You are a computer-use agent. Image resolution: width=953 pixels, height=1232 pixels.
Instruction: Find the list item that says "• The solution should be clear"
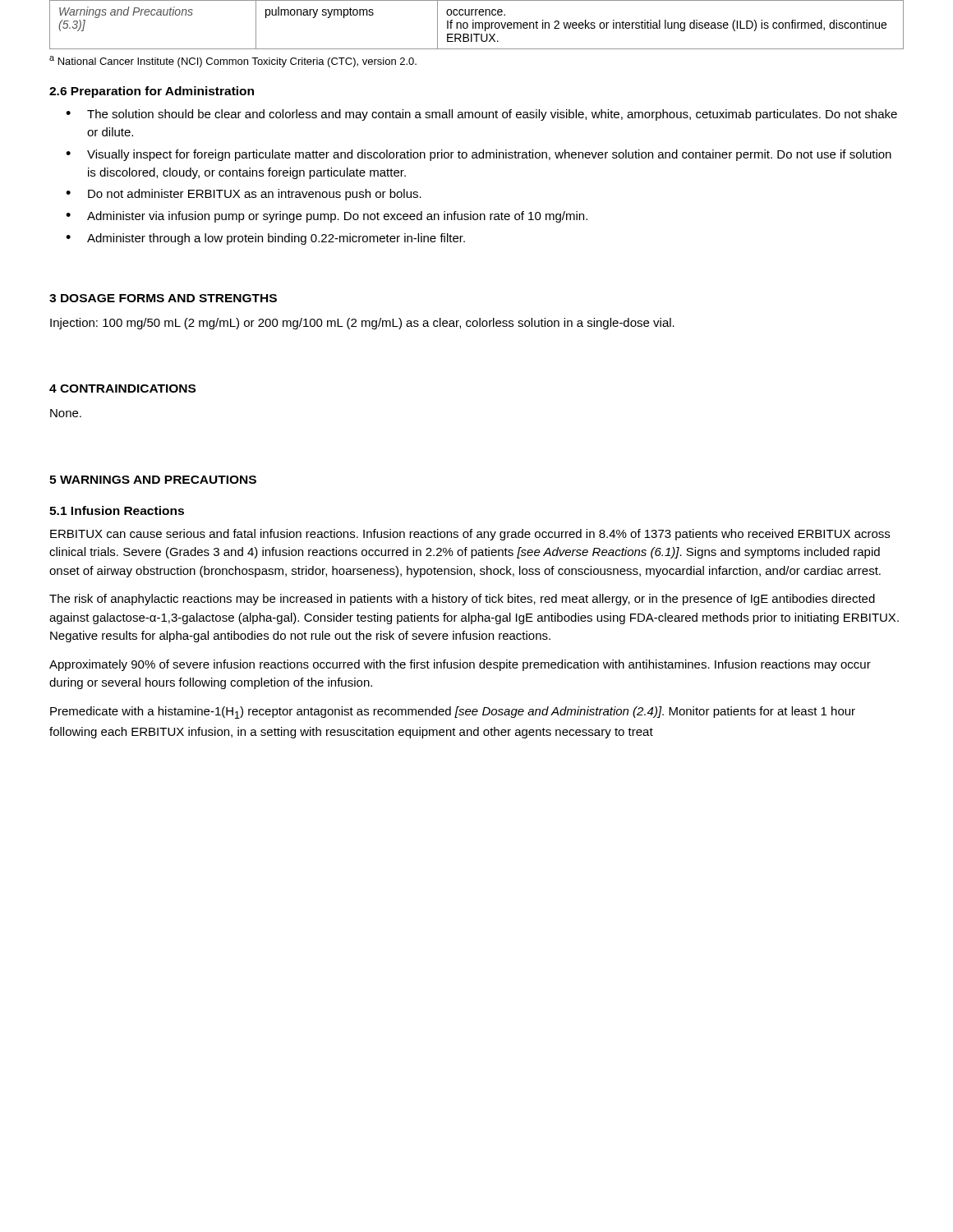(485, 123)
